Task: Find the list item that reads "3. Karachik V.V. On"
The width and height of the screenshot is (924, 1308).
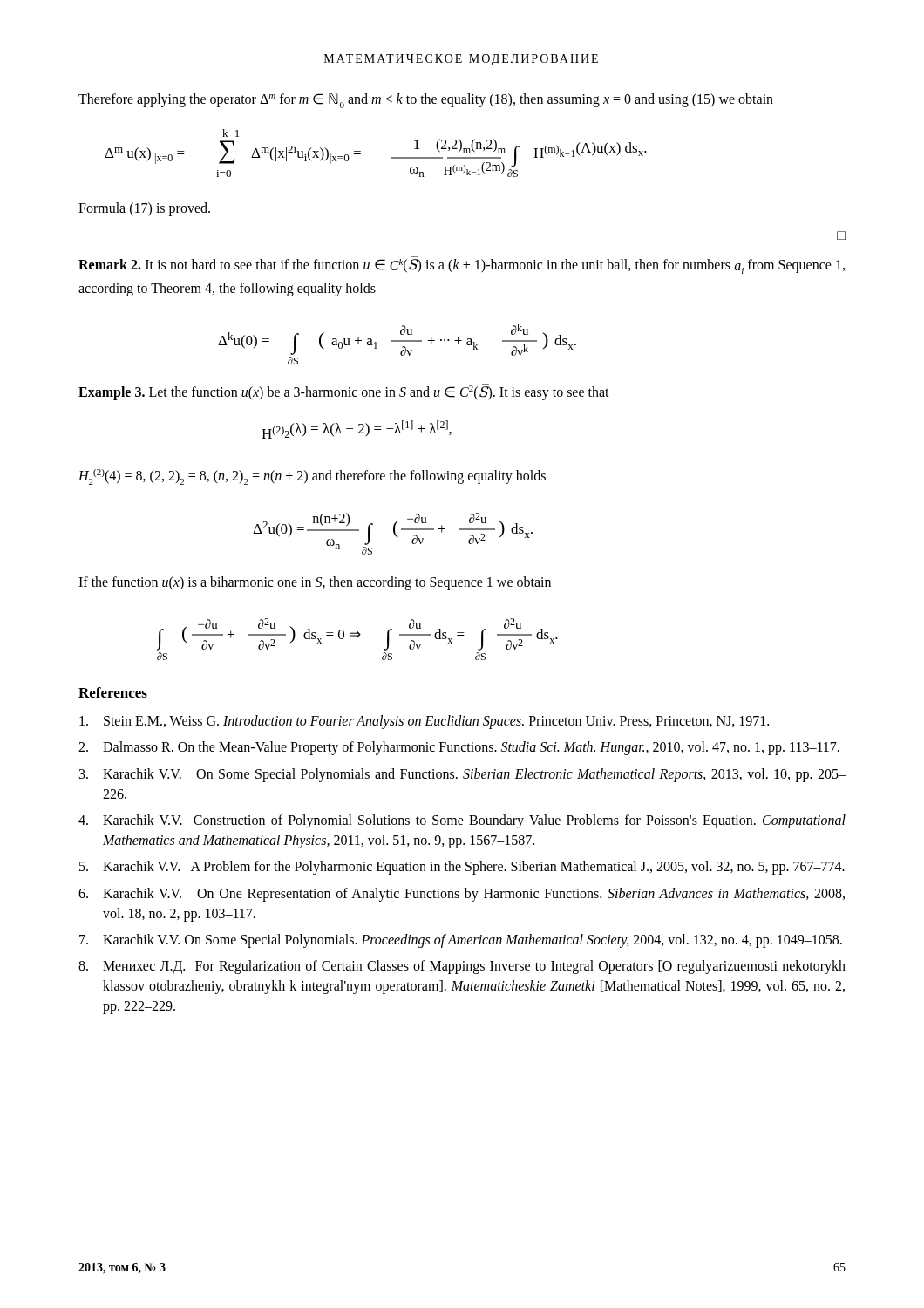Action: pos(462,784)
